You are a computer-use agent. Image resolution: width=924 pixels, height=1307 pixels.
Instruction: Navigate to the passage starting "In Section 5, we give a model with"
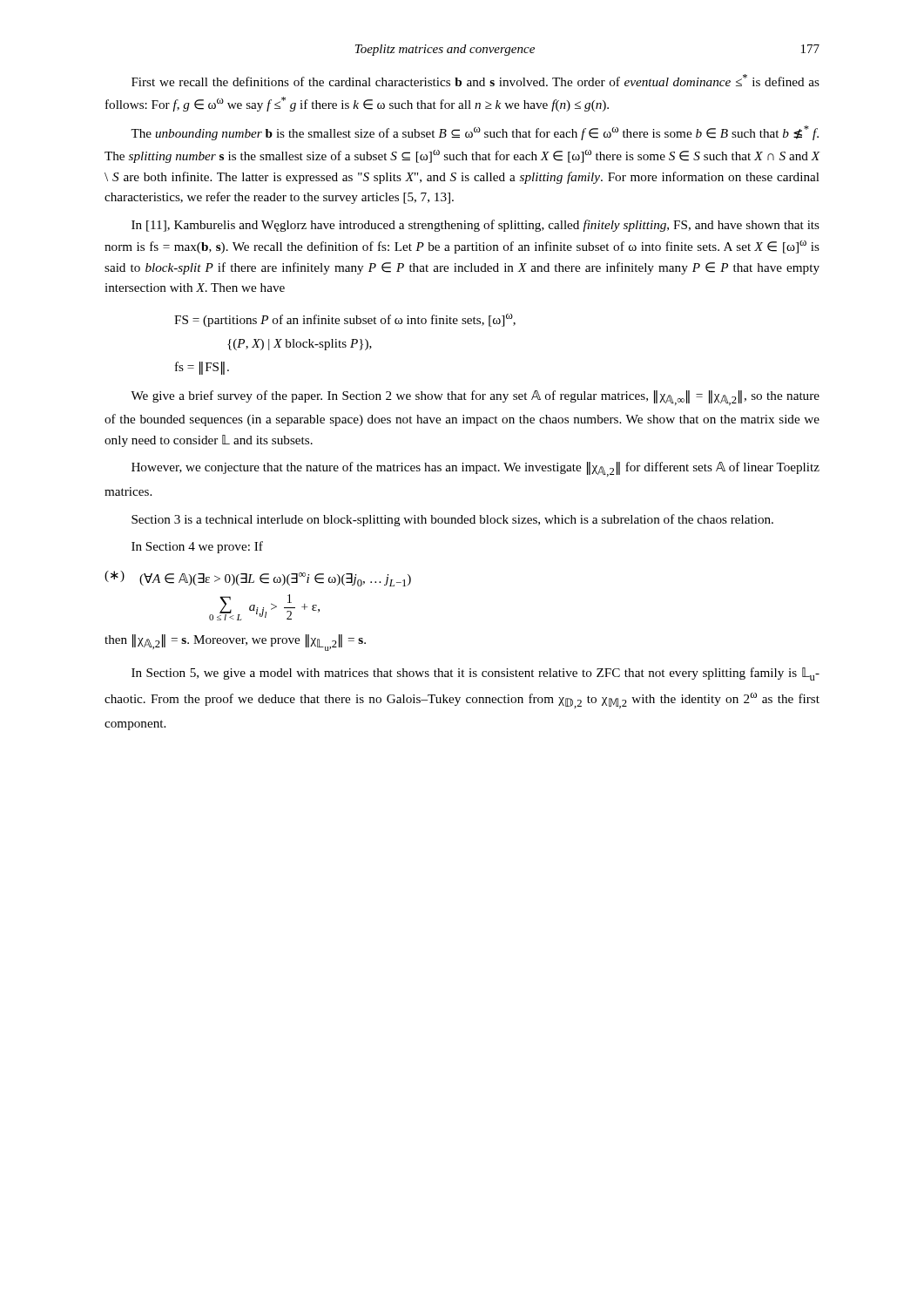point(462,698)
